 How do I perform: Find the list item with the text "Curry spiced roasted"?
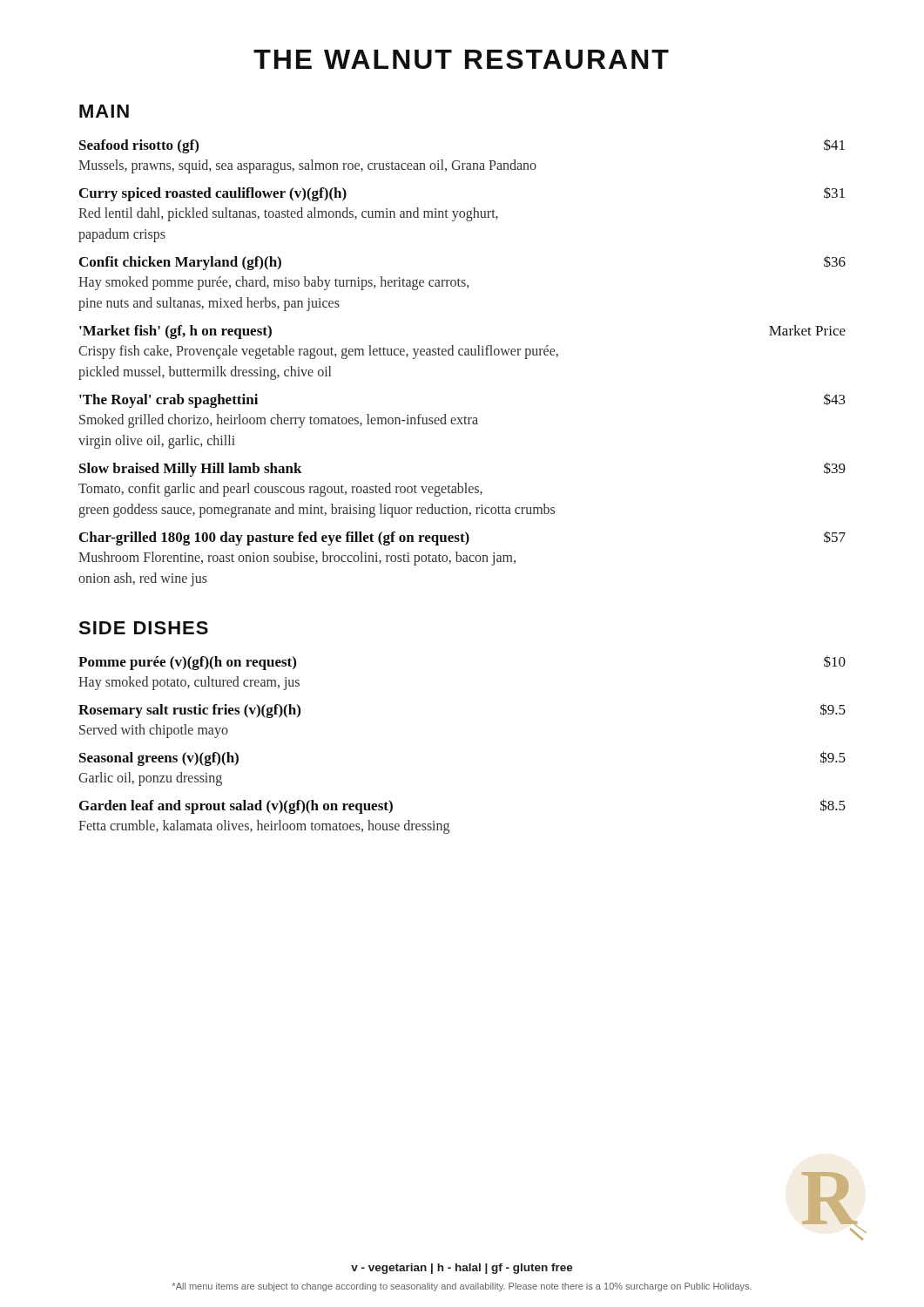tap(462, 215)
